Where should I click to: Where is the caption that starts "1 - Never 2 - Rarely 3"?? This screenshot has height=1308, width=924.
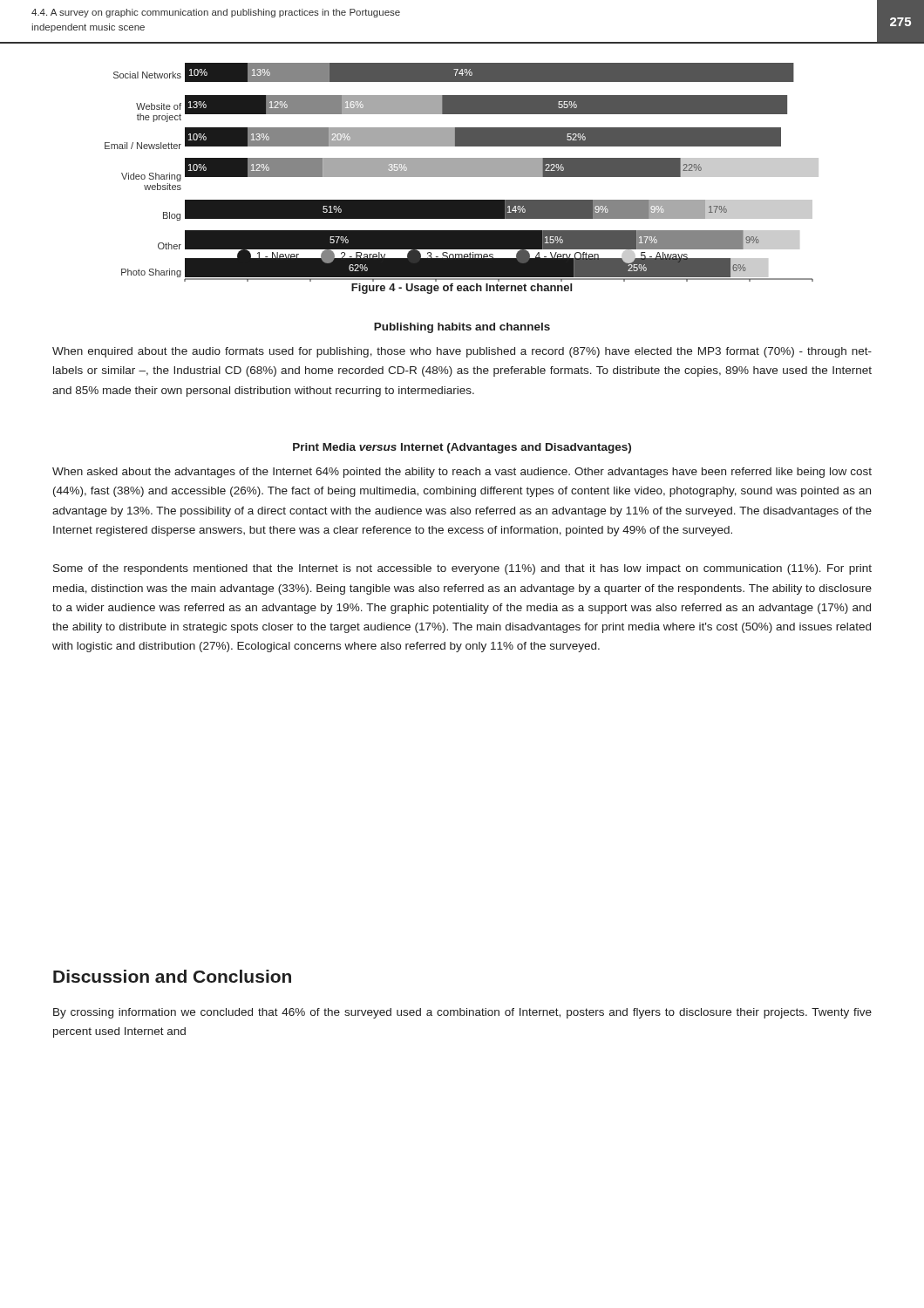(462, 256)
